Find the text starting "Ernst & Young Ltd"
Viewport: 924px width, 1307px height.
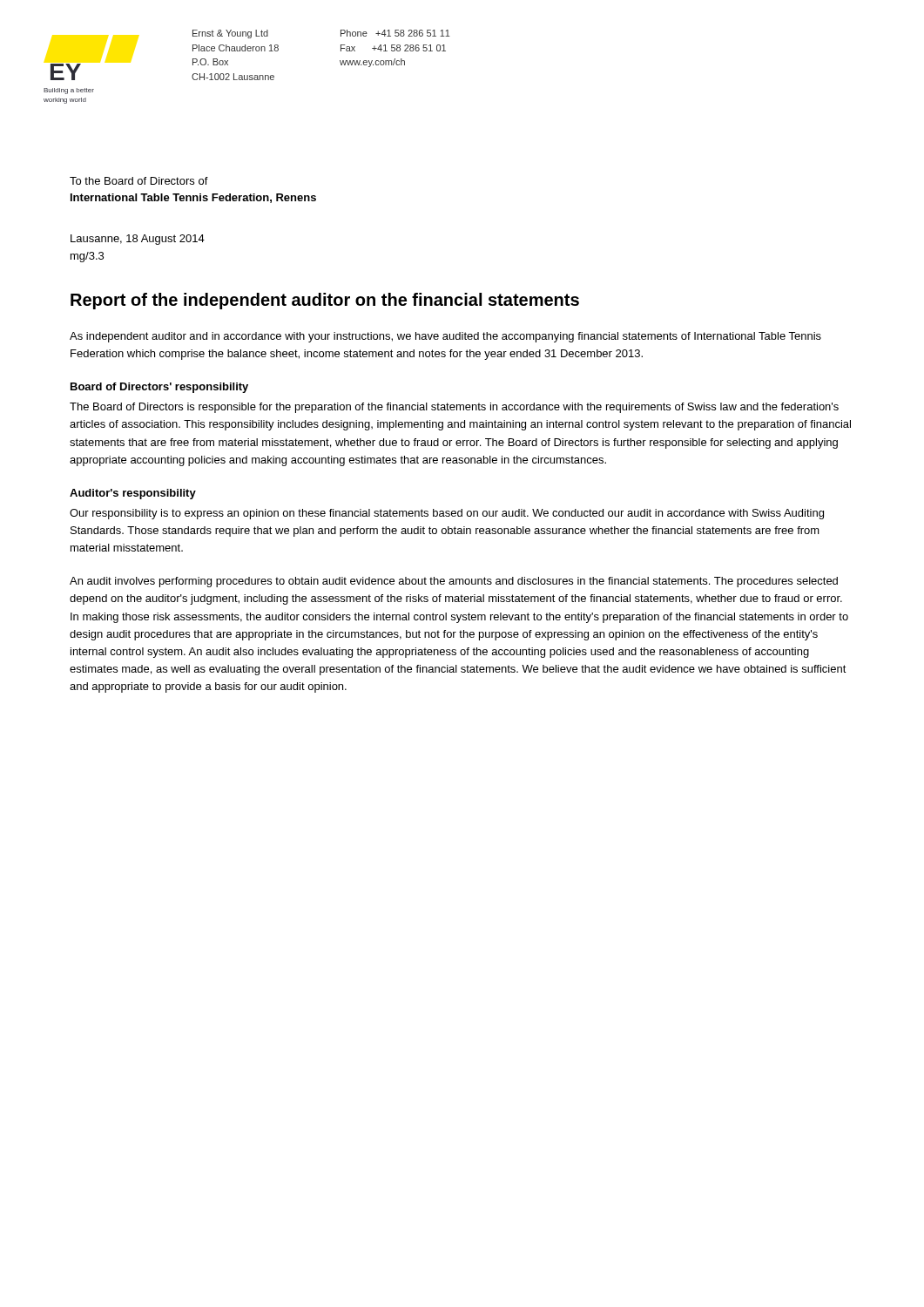click(x=344, y=55)
